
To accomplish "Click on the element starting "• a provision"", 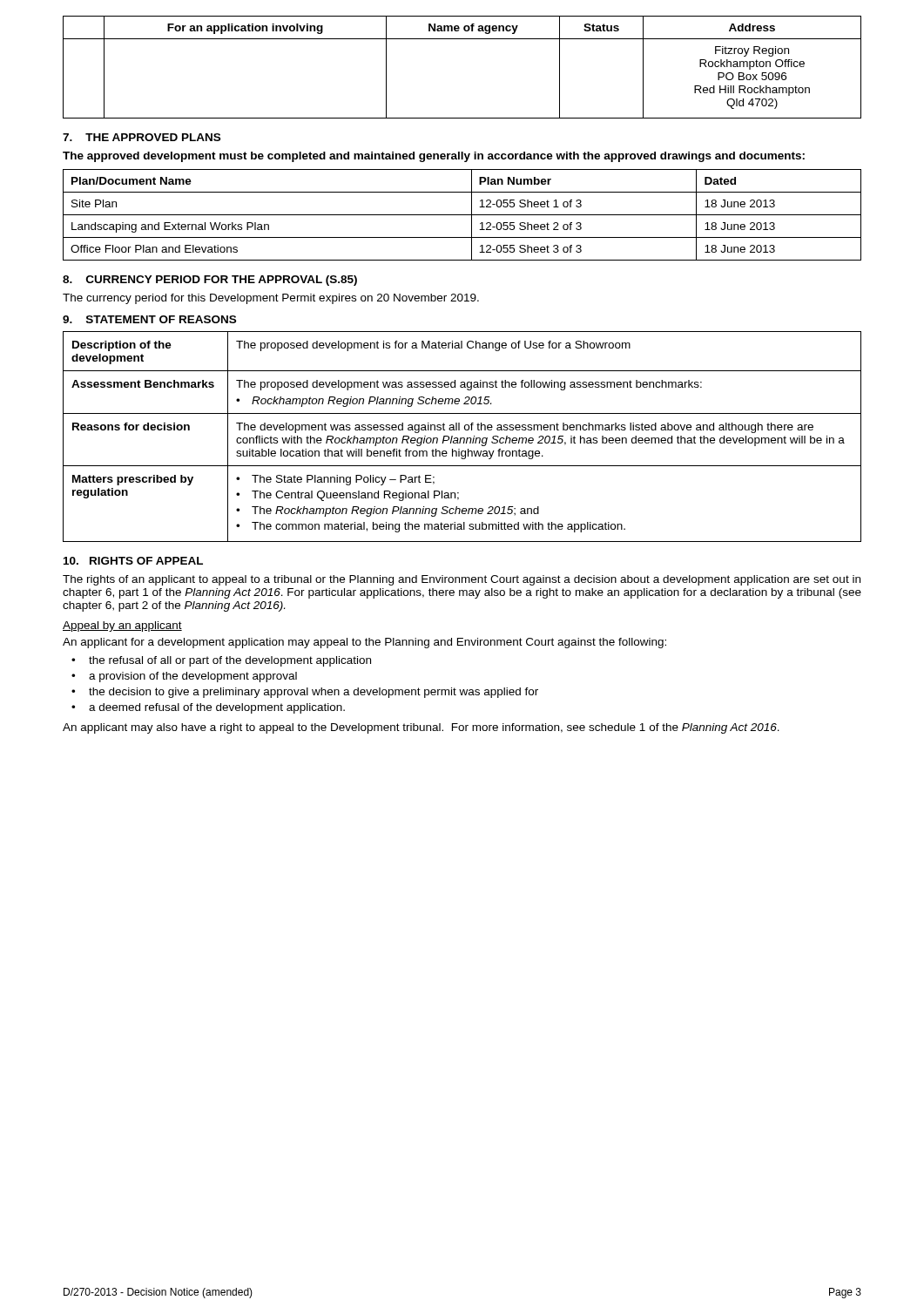I will tap(184, 676).
